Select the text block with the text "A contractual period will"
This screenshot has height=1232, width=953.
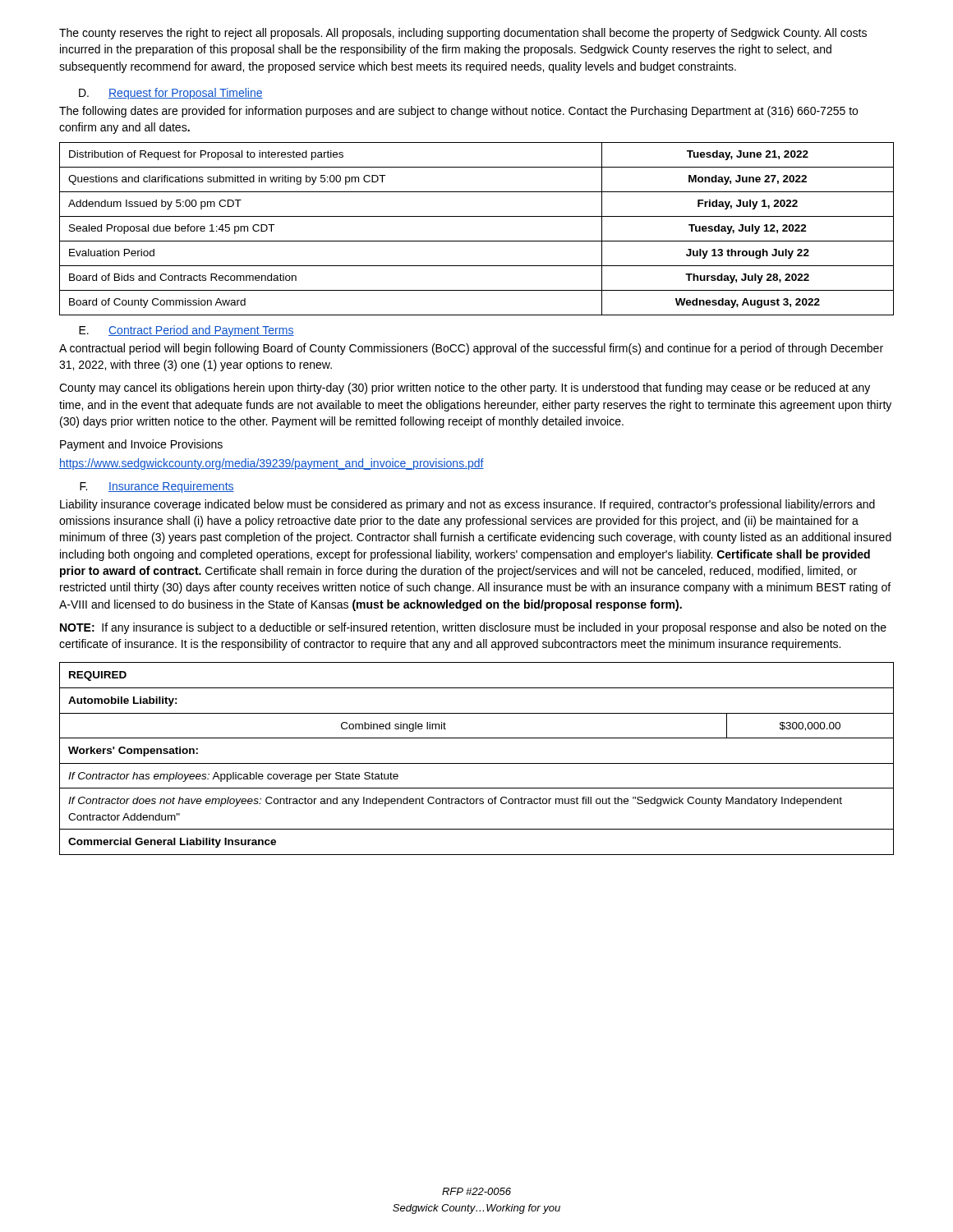point(476,356)
